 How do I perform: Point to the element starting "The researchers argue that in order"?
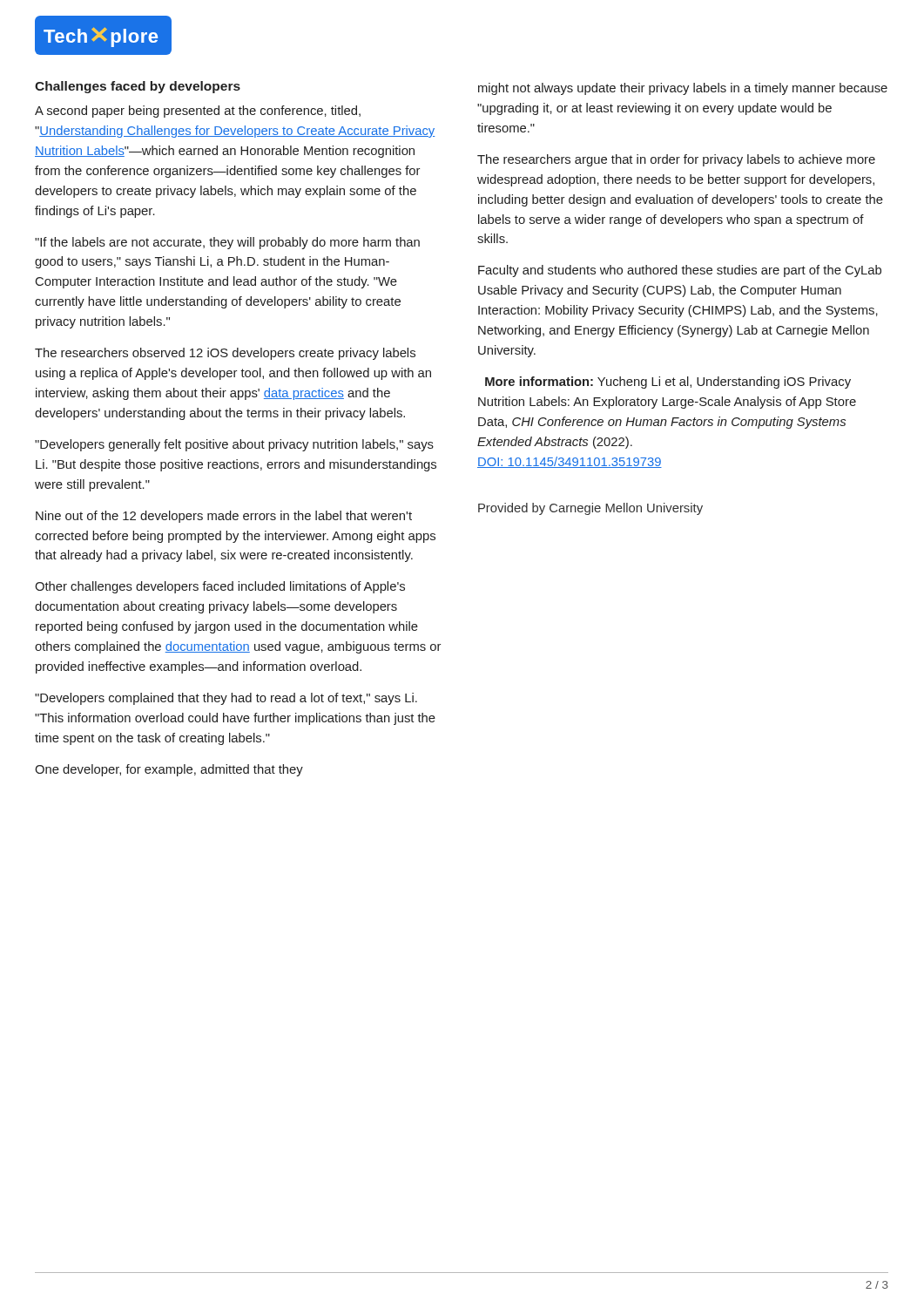pyautogui.click(x=683, y=200)
